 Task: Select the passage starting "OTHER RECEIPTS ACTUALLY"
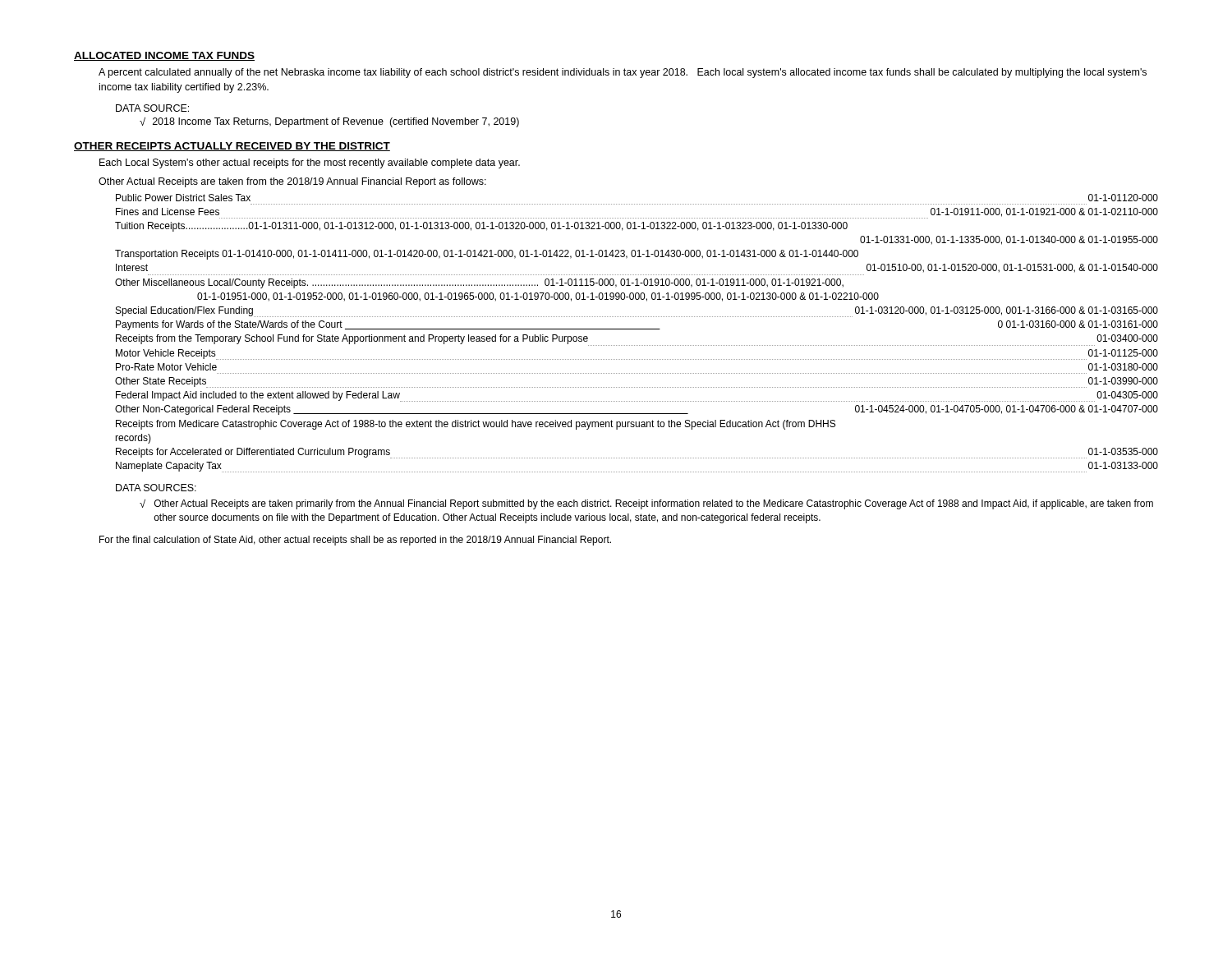click(232, 146)
